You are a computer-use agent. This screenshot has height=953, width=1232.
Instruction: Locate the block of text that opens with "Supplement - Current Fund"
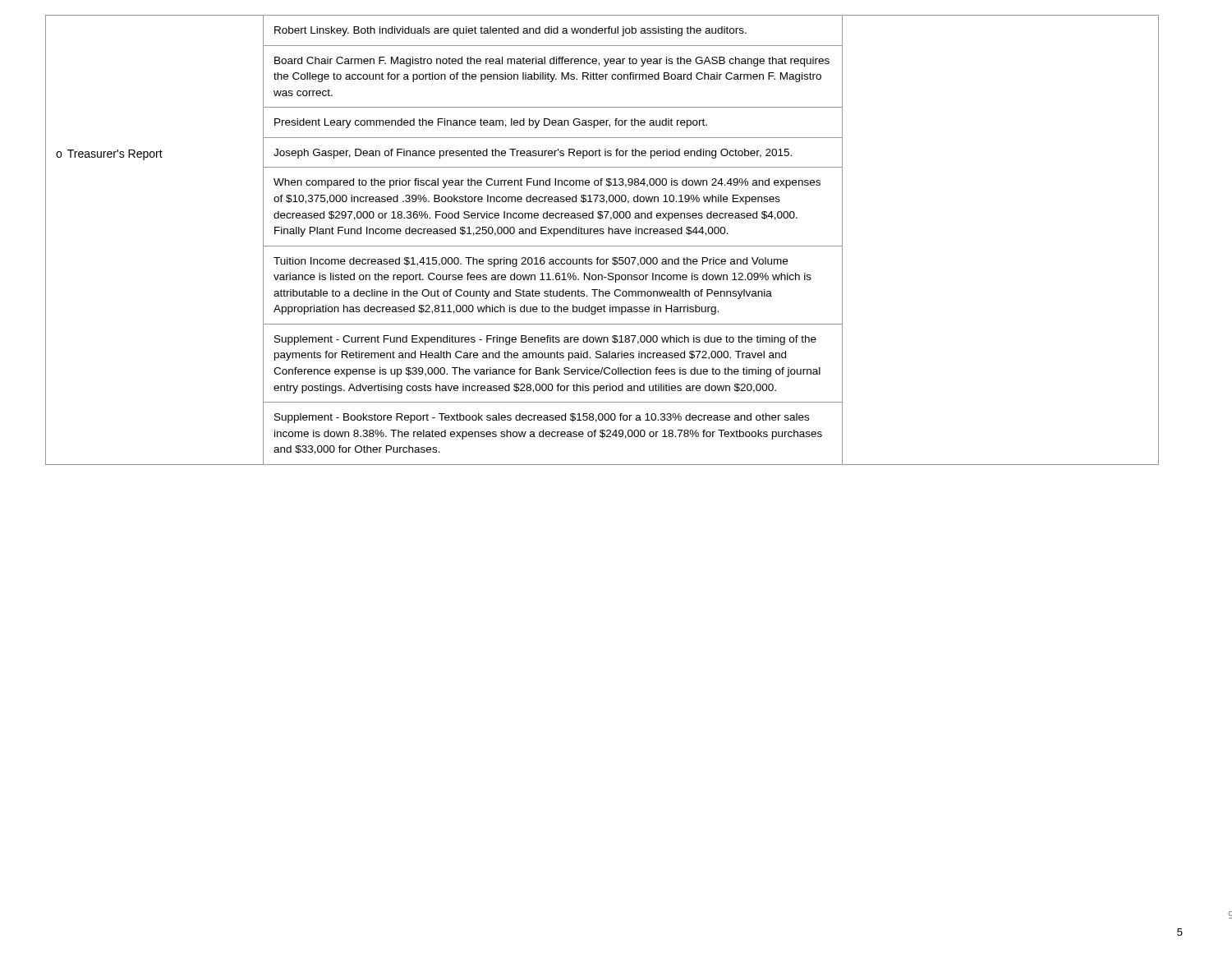pyautogui.click(x=553, y=363)
